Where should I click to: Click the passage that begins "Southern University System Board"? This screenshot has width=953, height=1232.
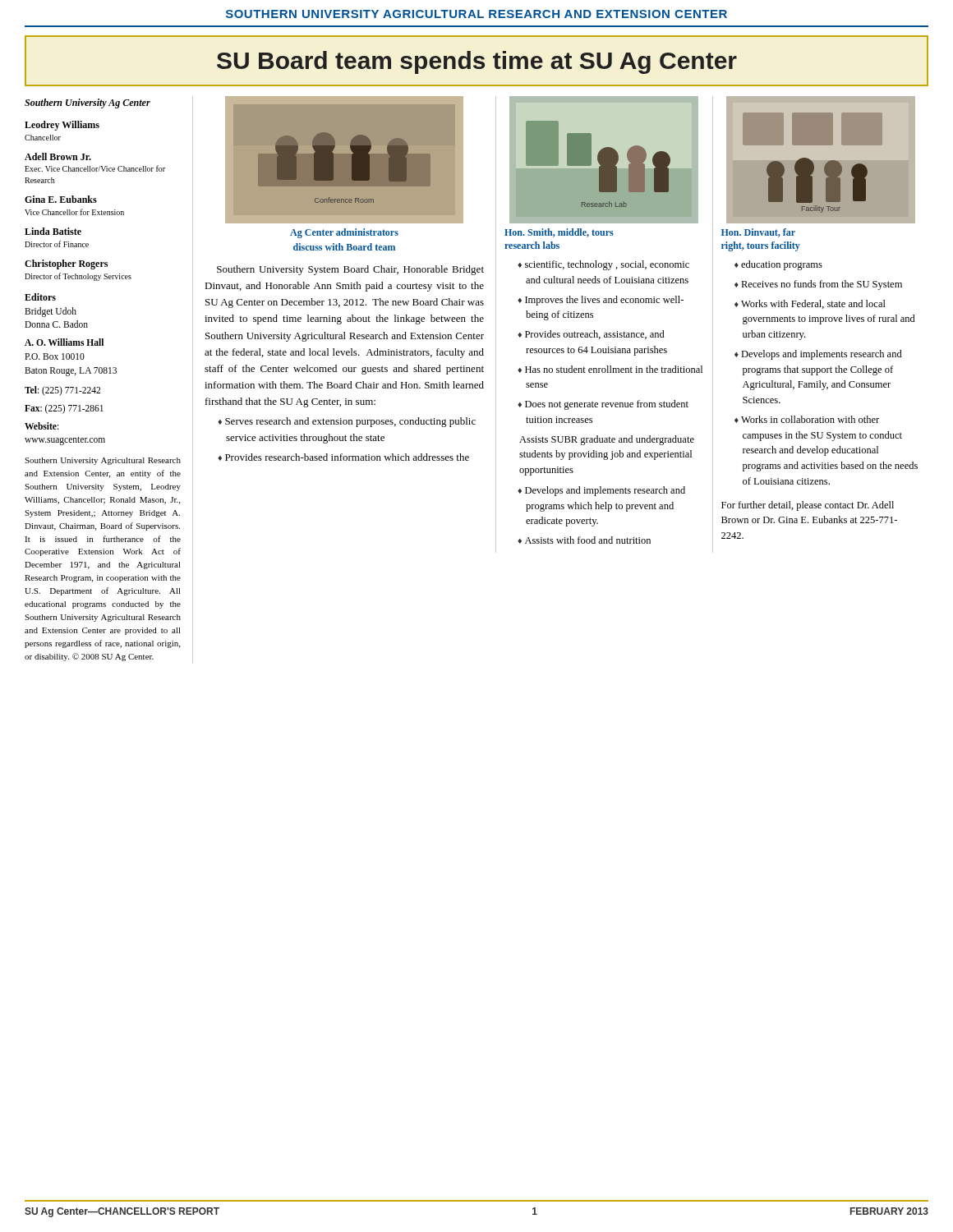344,335
